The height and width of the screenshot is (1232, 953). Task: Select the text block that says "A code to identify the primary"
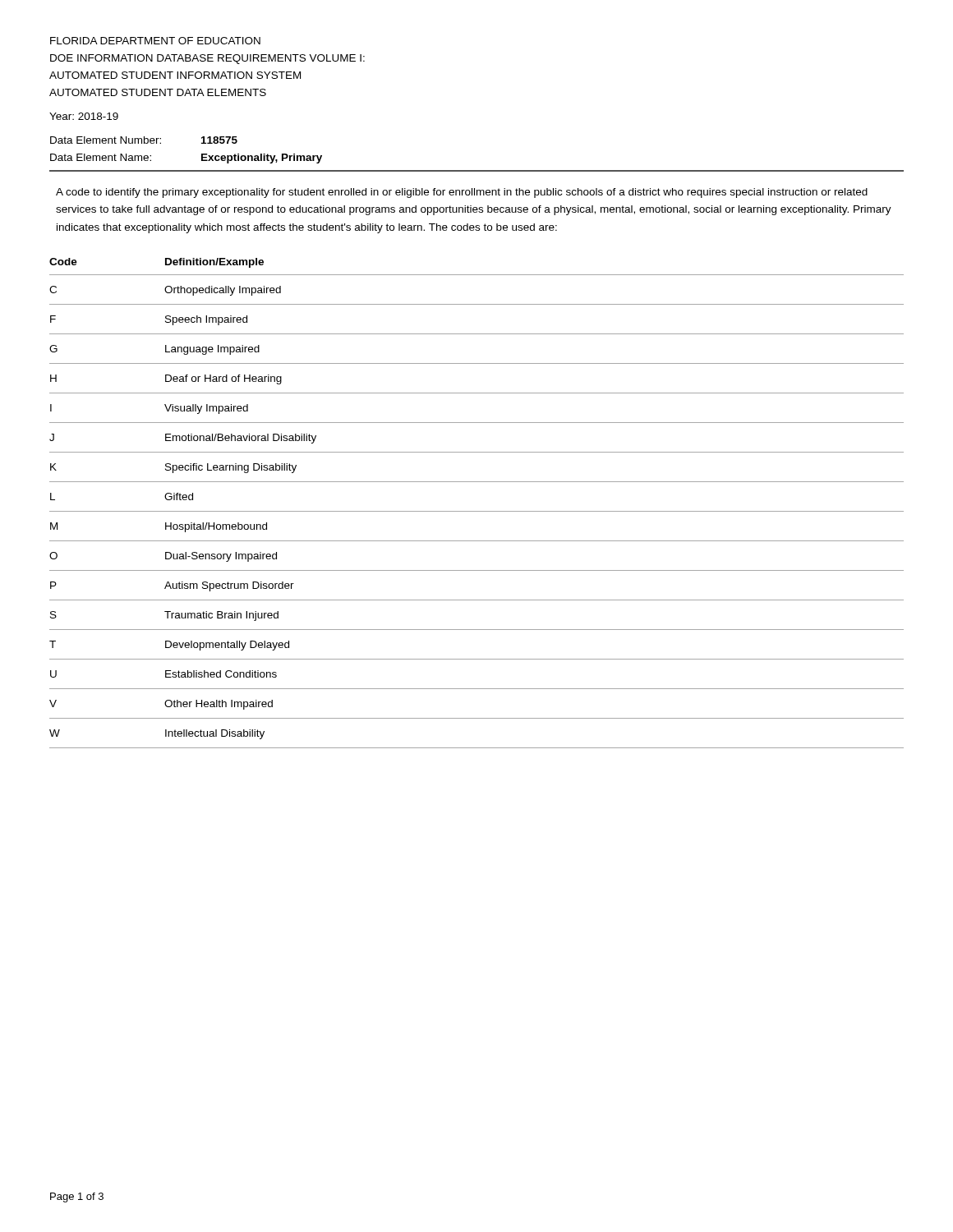[x=473, y=209]
